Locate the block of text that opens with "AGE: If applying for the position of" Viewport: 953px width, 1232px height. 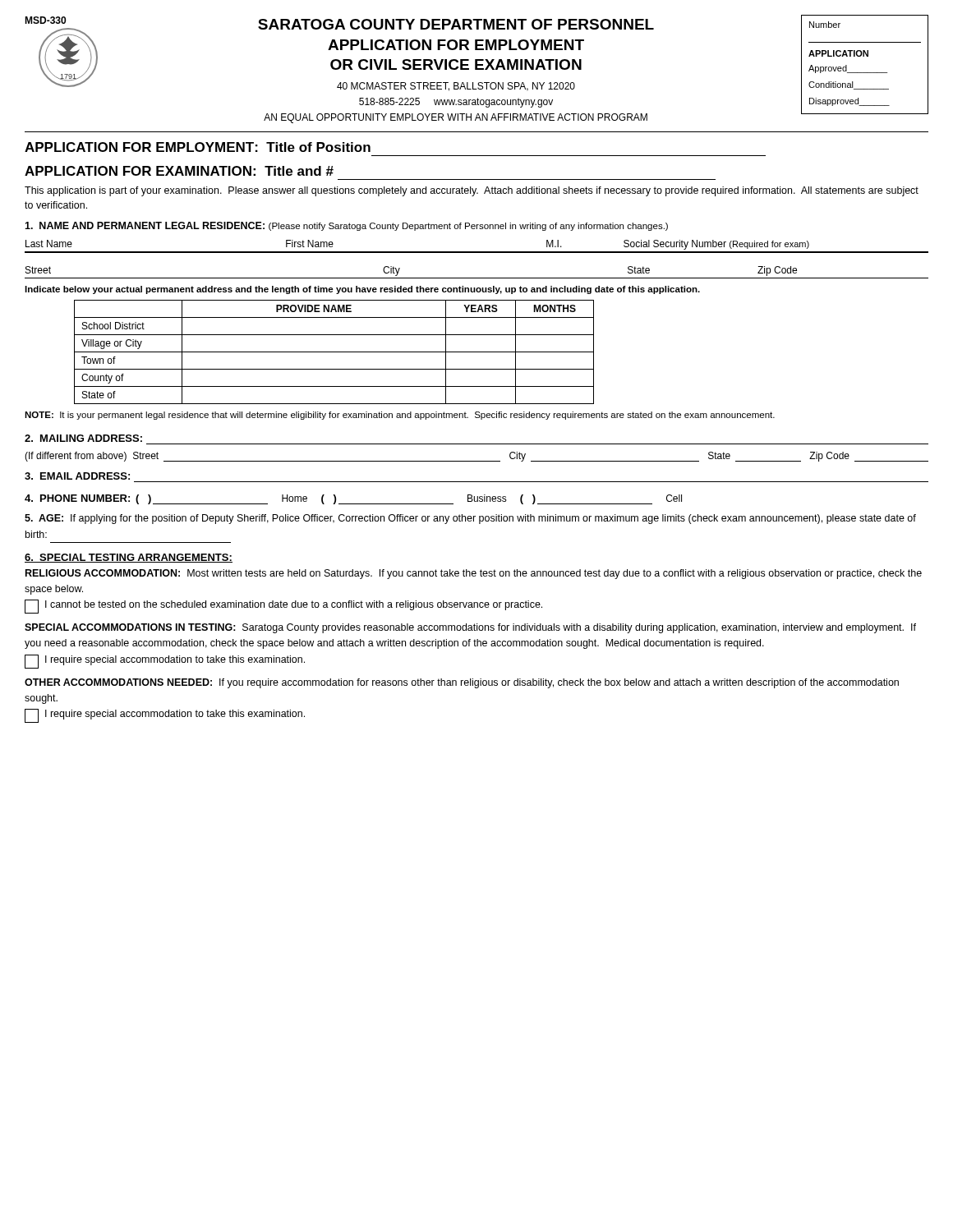click(x=470, y=528)
